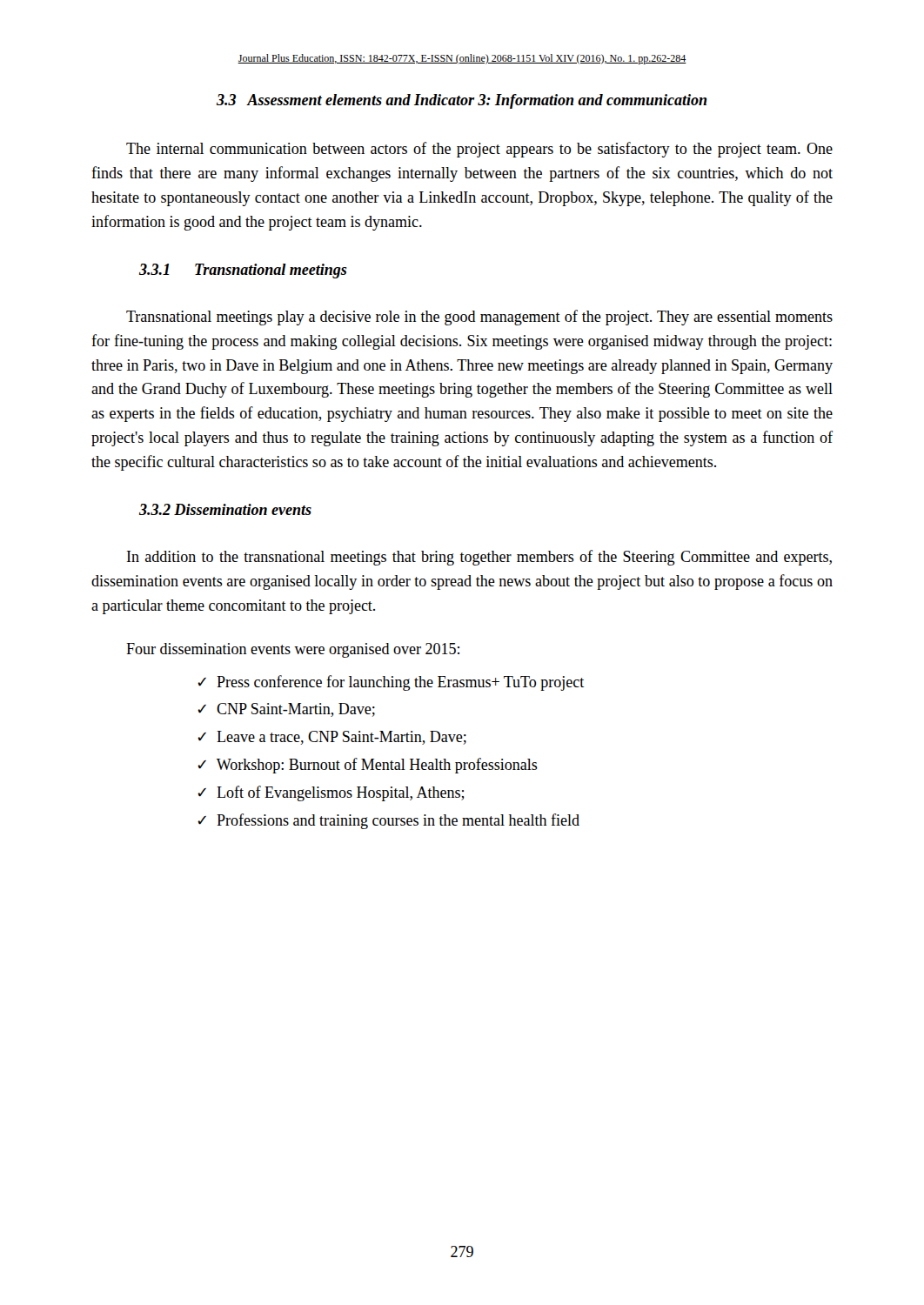Locate the text "✓ Loft of Evangelismos Hospital, Athens;"
The image size is (924, 1305).
pyautogui.click(x=330, y=793)
